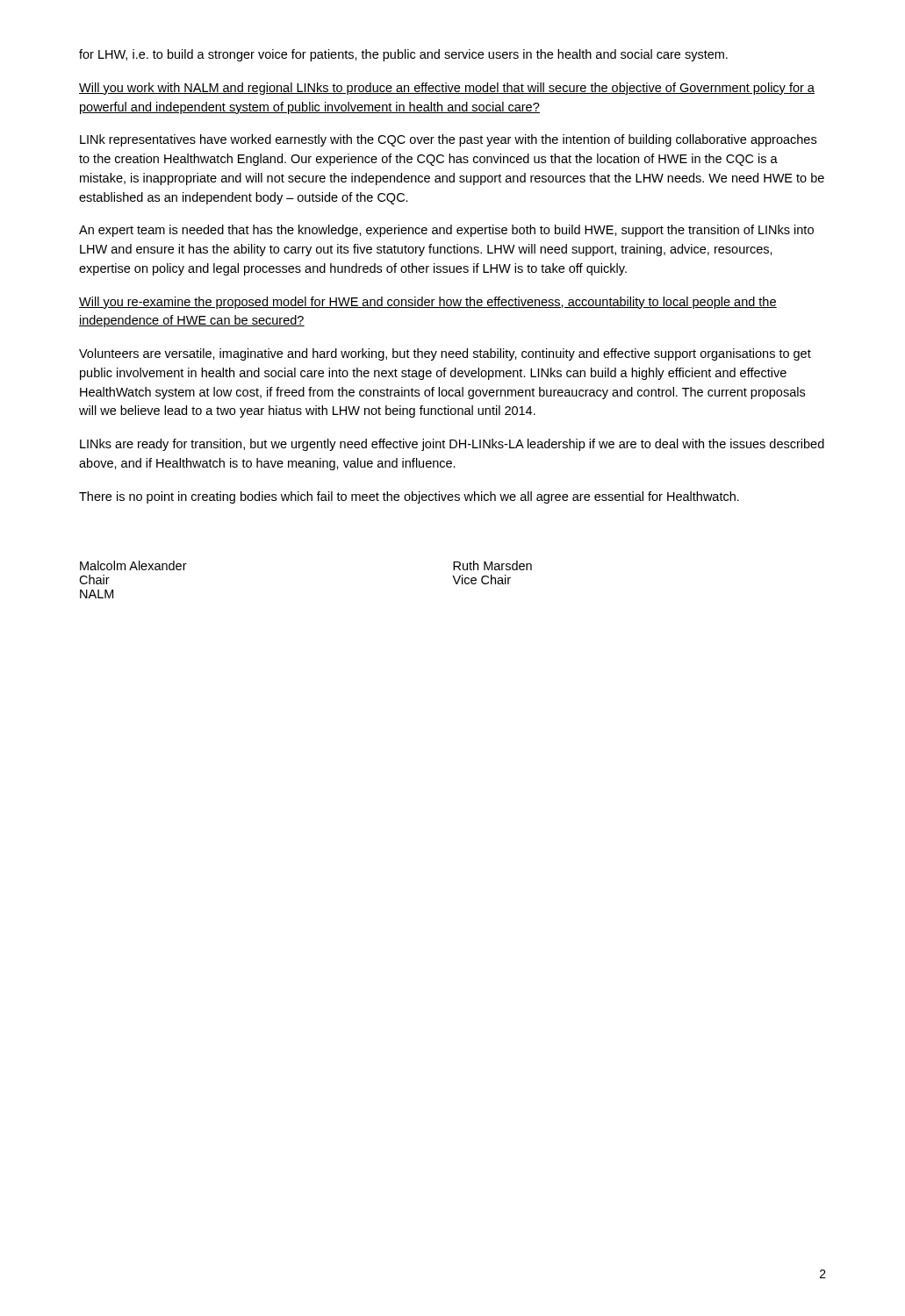Select the text block that says "Will you re-examine the proposed model for HWE"
The width and height of the screenshot is (905, 1316).
[428, 311]
